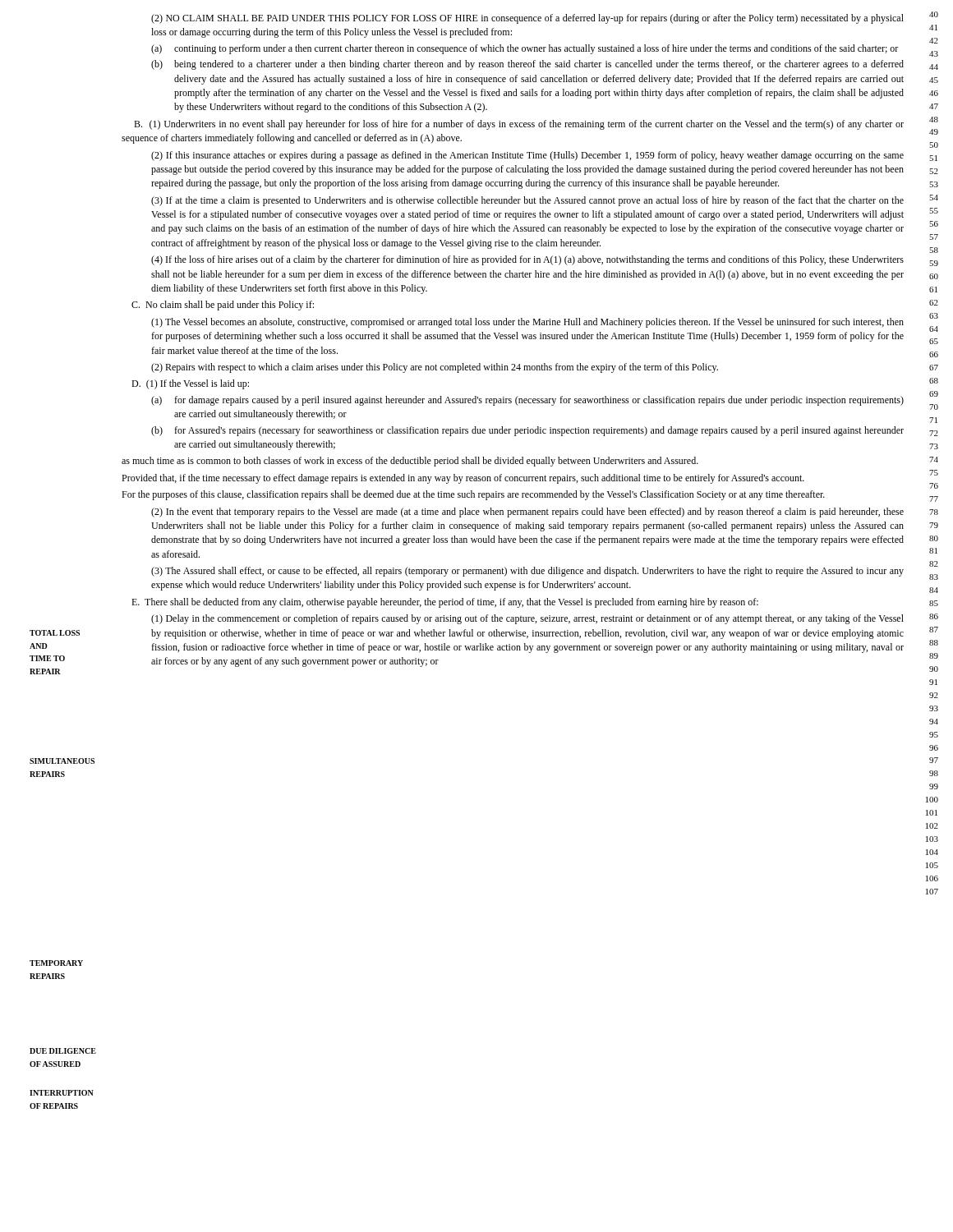
Task: Click on the text block that reads "(3) If at the time a"
Action: point(527,222)
